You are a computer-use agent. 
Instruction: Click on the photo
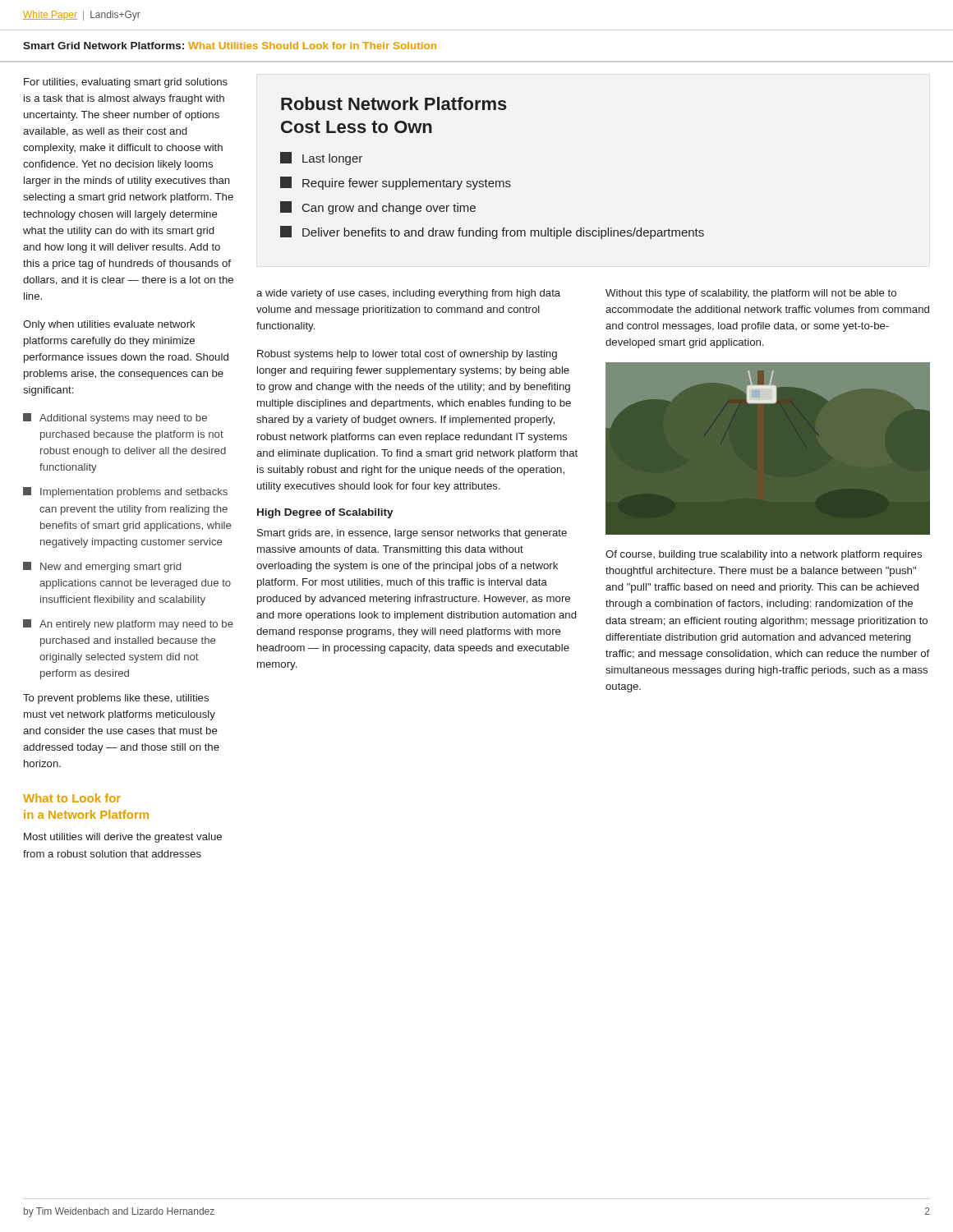point(768,449)
